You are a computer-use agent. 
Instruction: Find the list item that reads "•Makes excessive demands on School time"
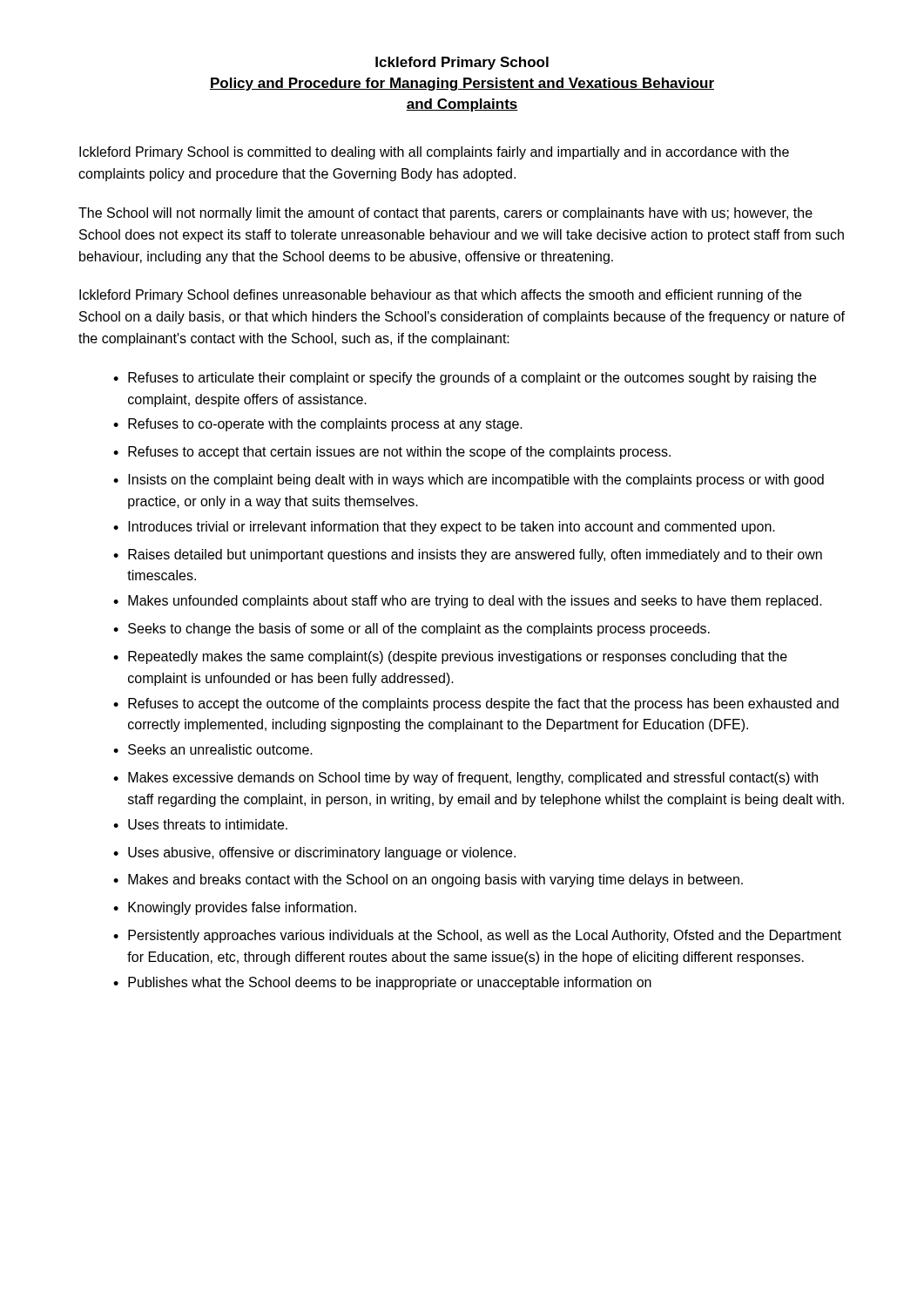[479, 789]
